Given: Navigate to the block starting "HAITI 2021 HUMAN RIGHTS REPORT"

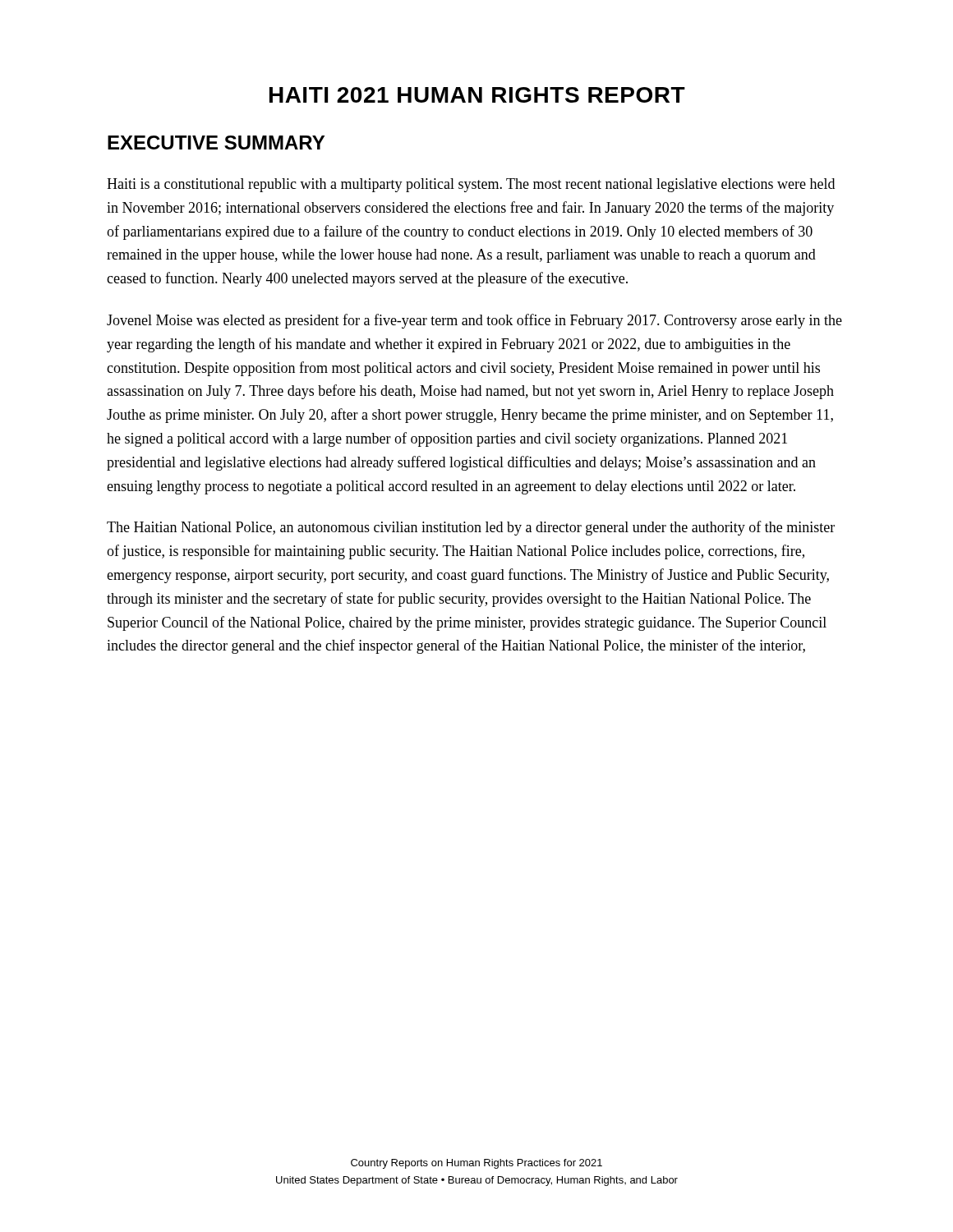Looking at the screenshot, I should [476, 95].
